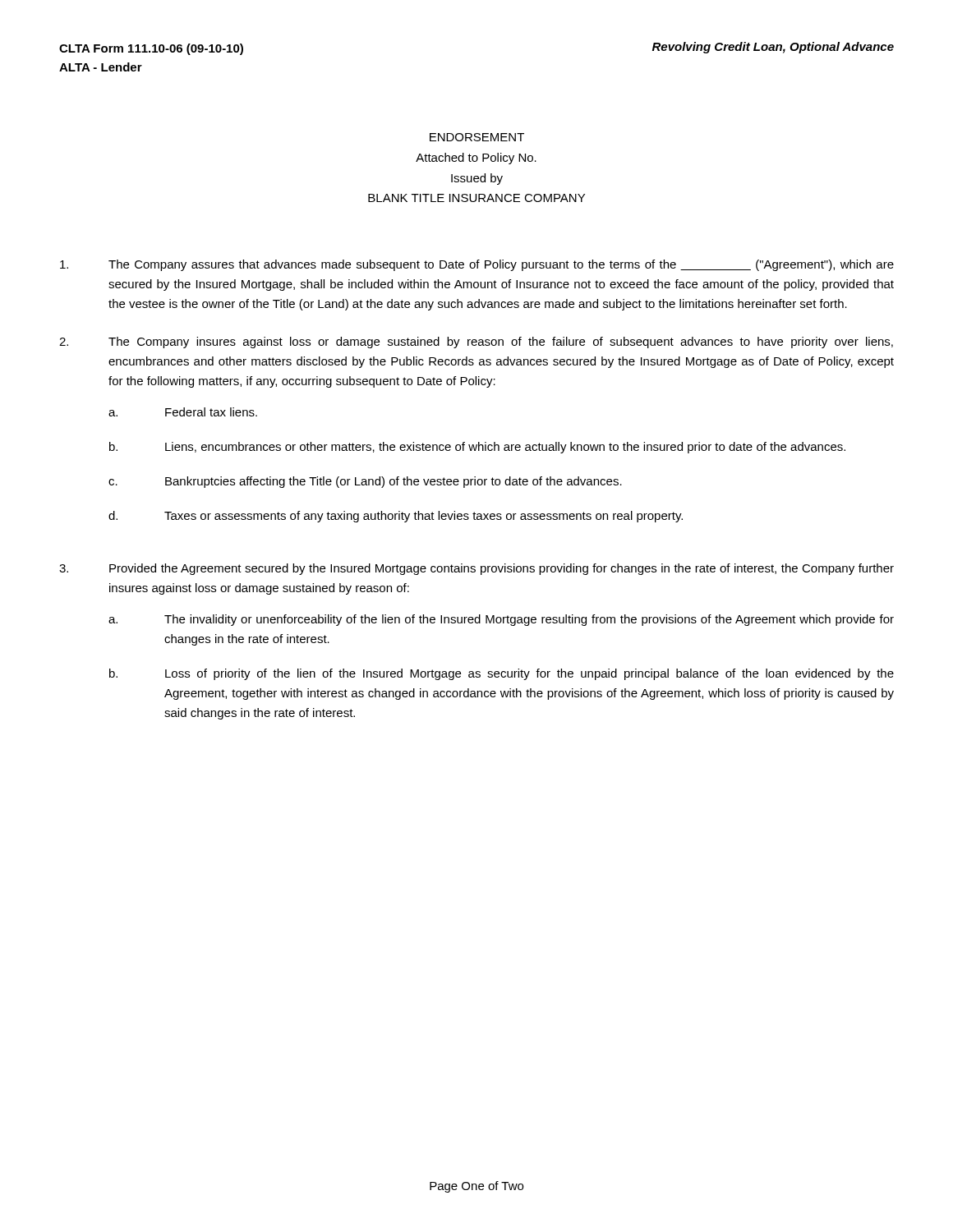953x1232 pixels.
Task: Locate the list item containing "c. Bankruptcies affecting the Title (or"
Action: point(501,481)
